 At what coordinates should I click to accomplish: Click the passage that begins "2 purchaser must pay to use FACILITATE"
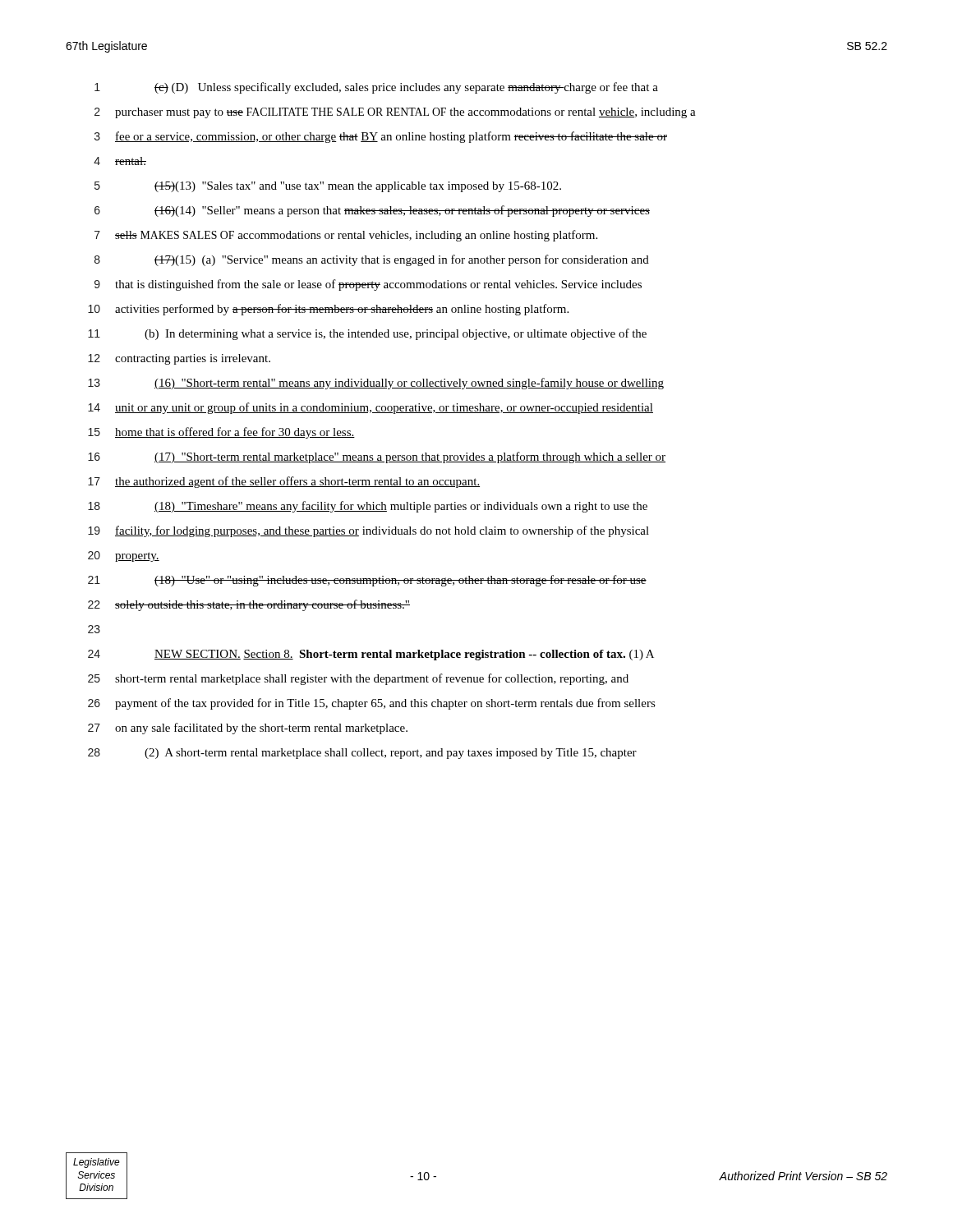click(x=476, y=112)
